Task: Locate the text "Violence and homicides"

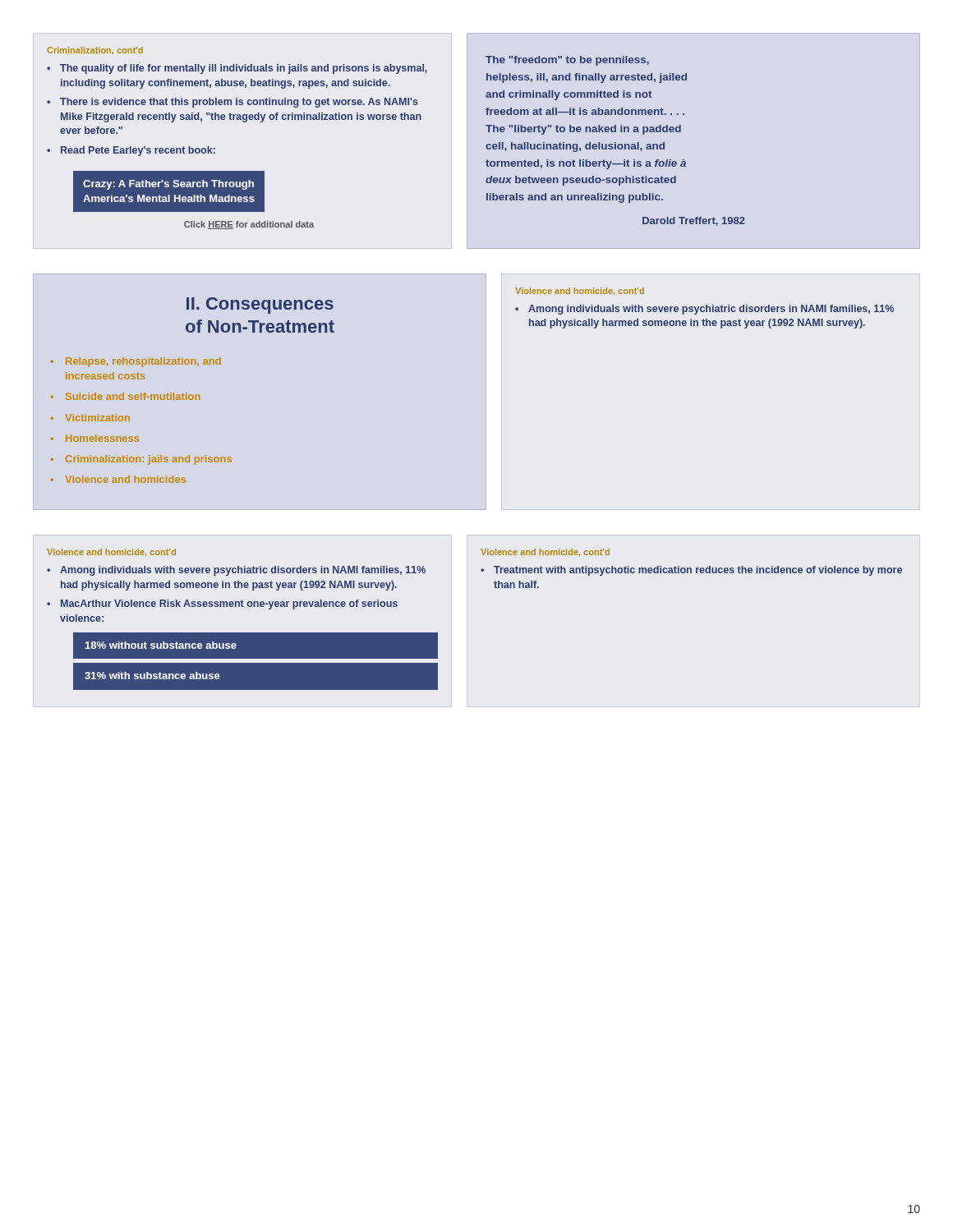Action: [x=126, y=479]
